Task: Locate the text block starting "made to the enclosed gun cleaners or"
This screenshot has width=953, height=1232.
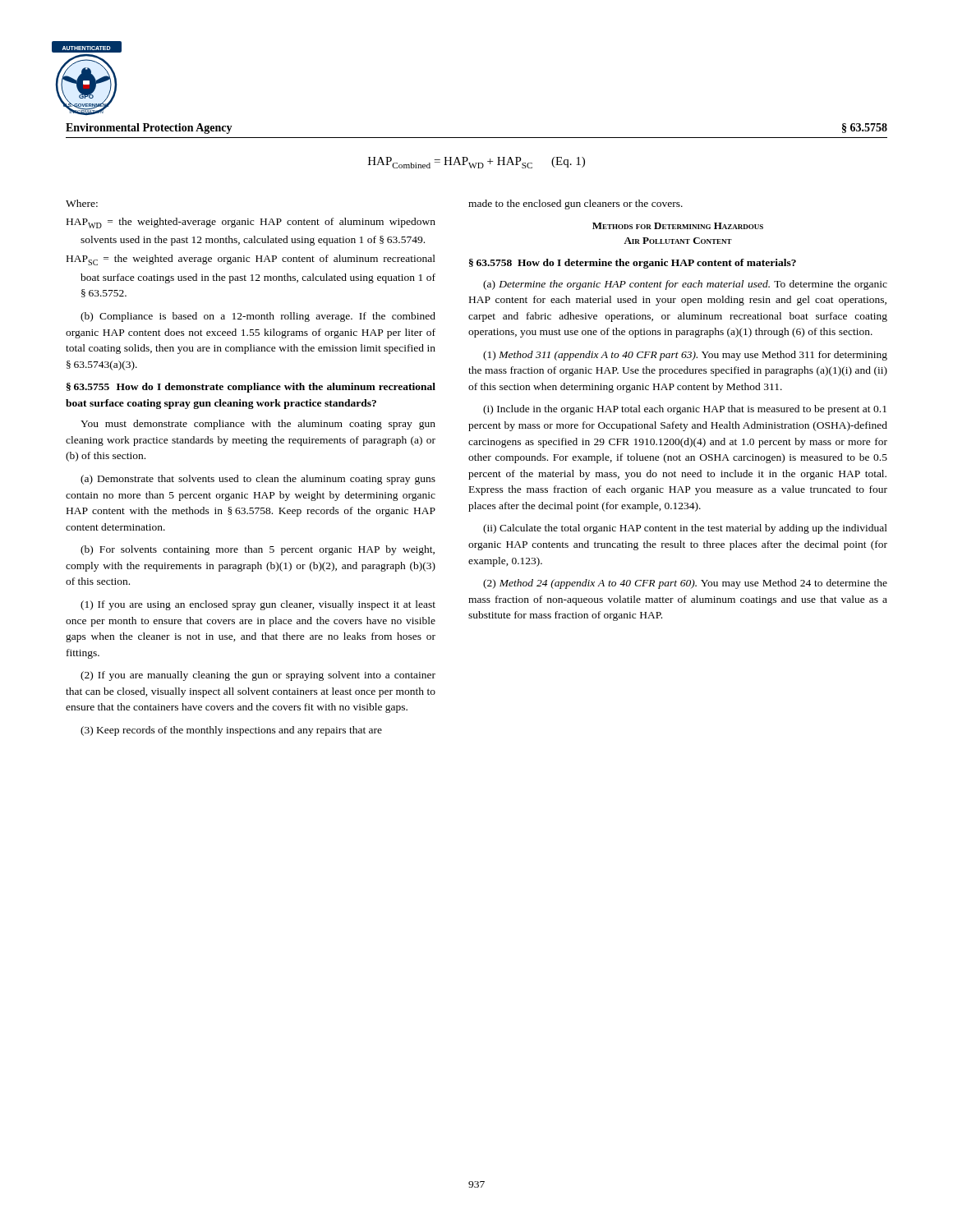Action: point(678,204)
